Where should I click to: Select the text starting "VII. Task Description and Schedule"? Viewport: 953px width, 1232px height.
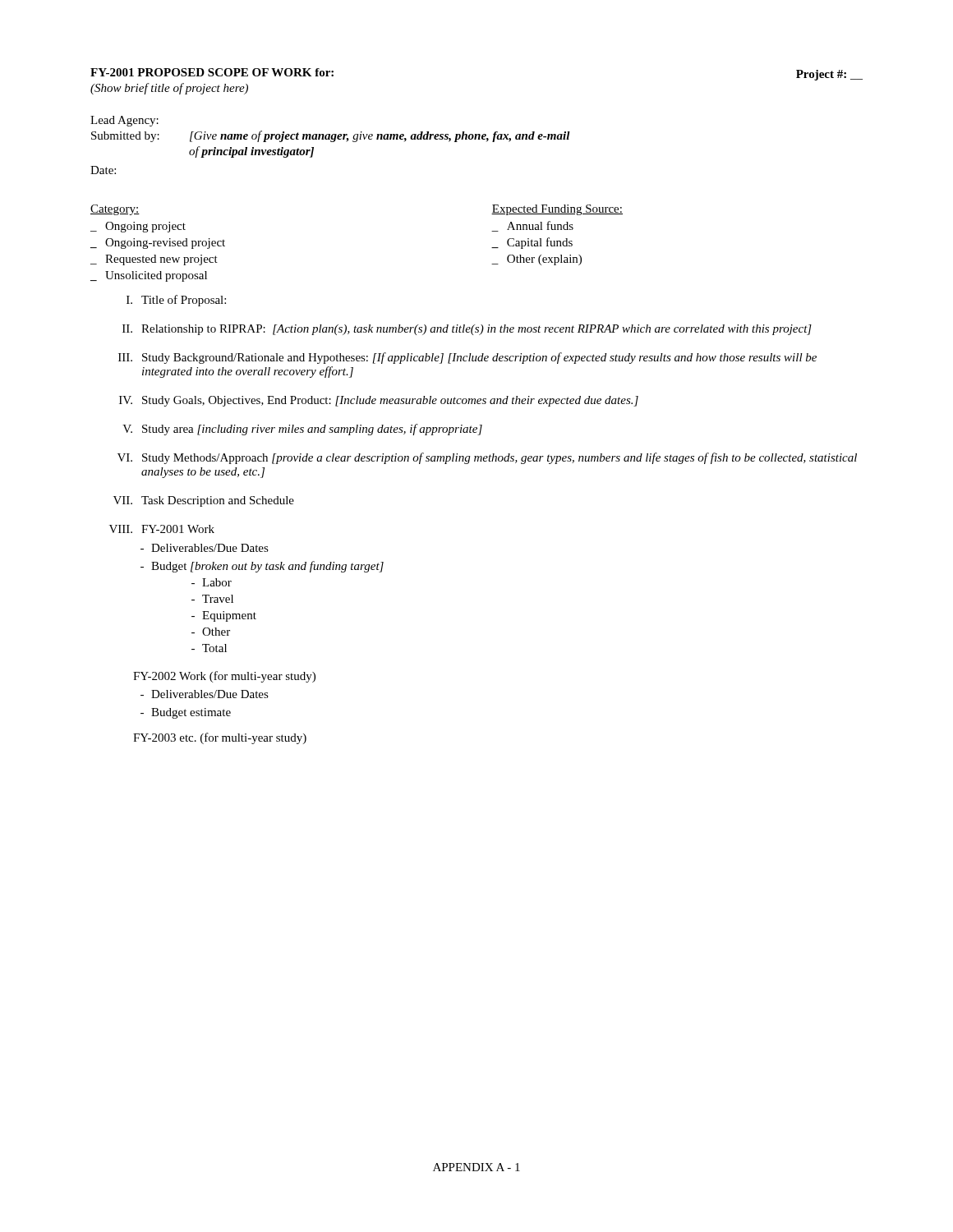click(204, 501)
